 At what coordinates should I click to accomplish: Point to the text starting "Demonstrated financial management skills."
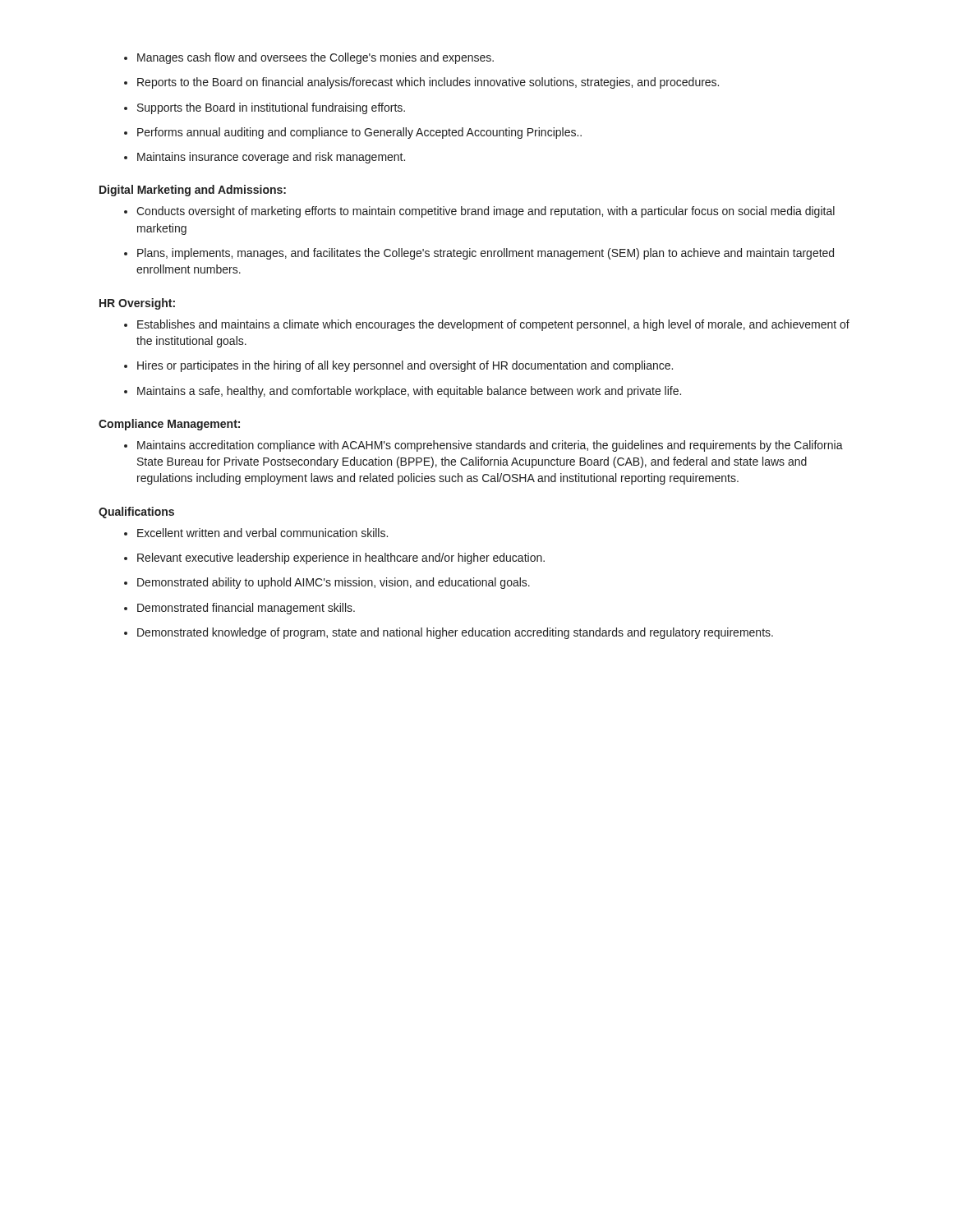coord(246,607)
